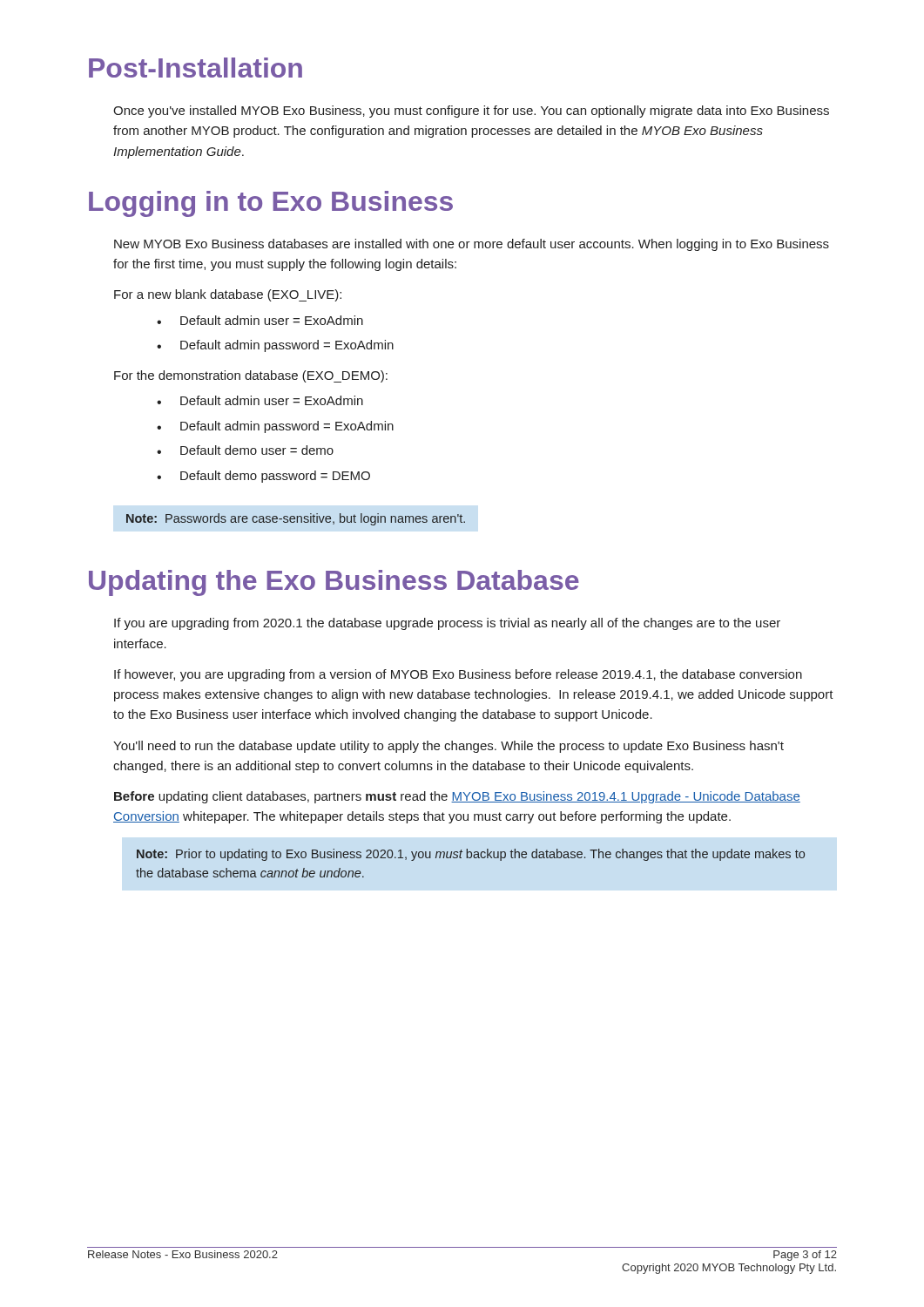
Task: Point to the block beginning "Once you've installed"
Action: pos(471,131)
